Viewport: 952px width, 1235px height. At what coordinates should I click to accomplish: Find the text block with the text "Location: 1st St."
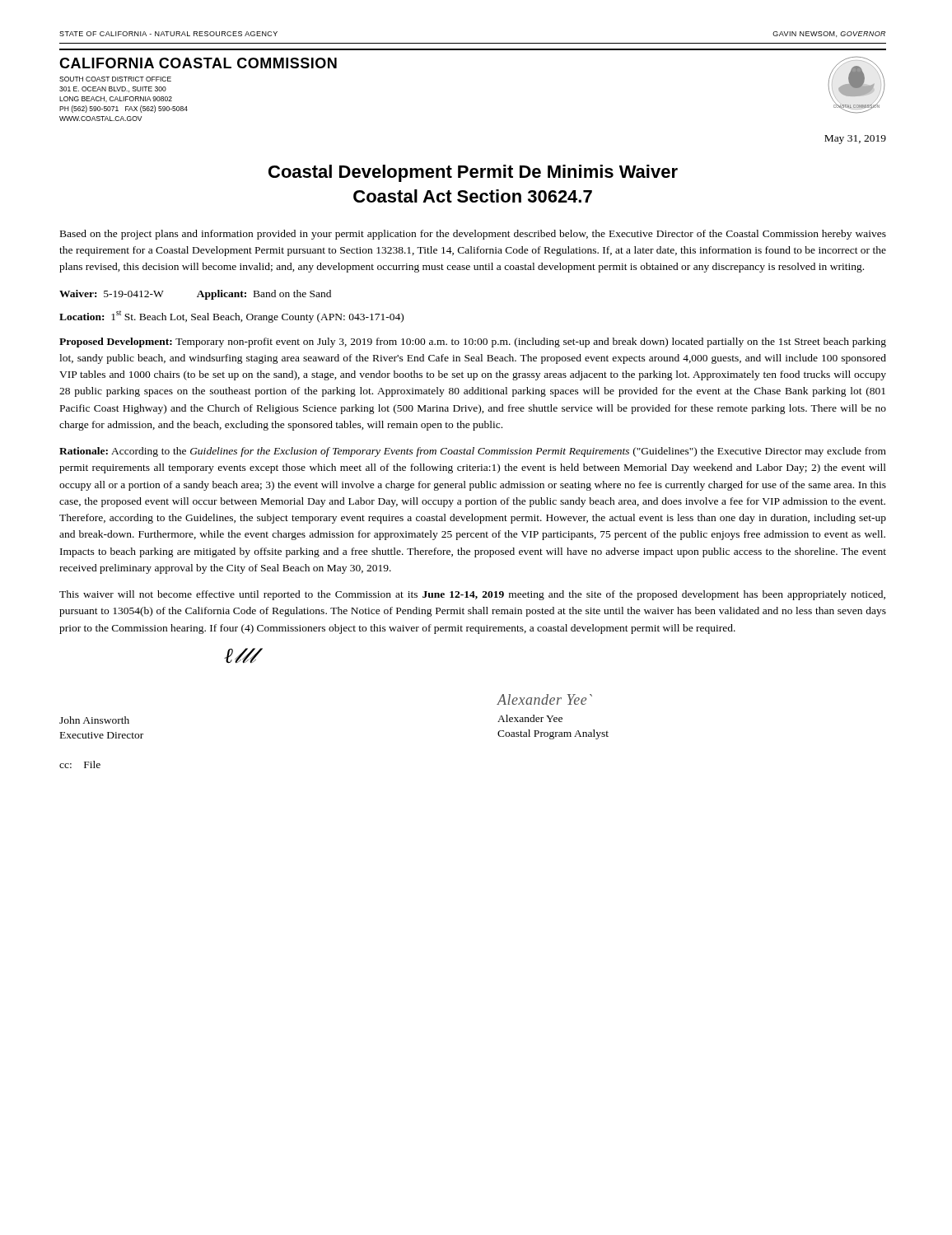point(232,315)
